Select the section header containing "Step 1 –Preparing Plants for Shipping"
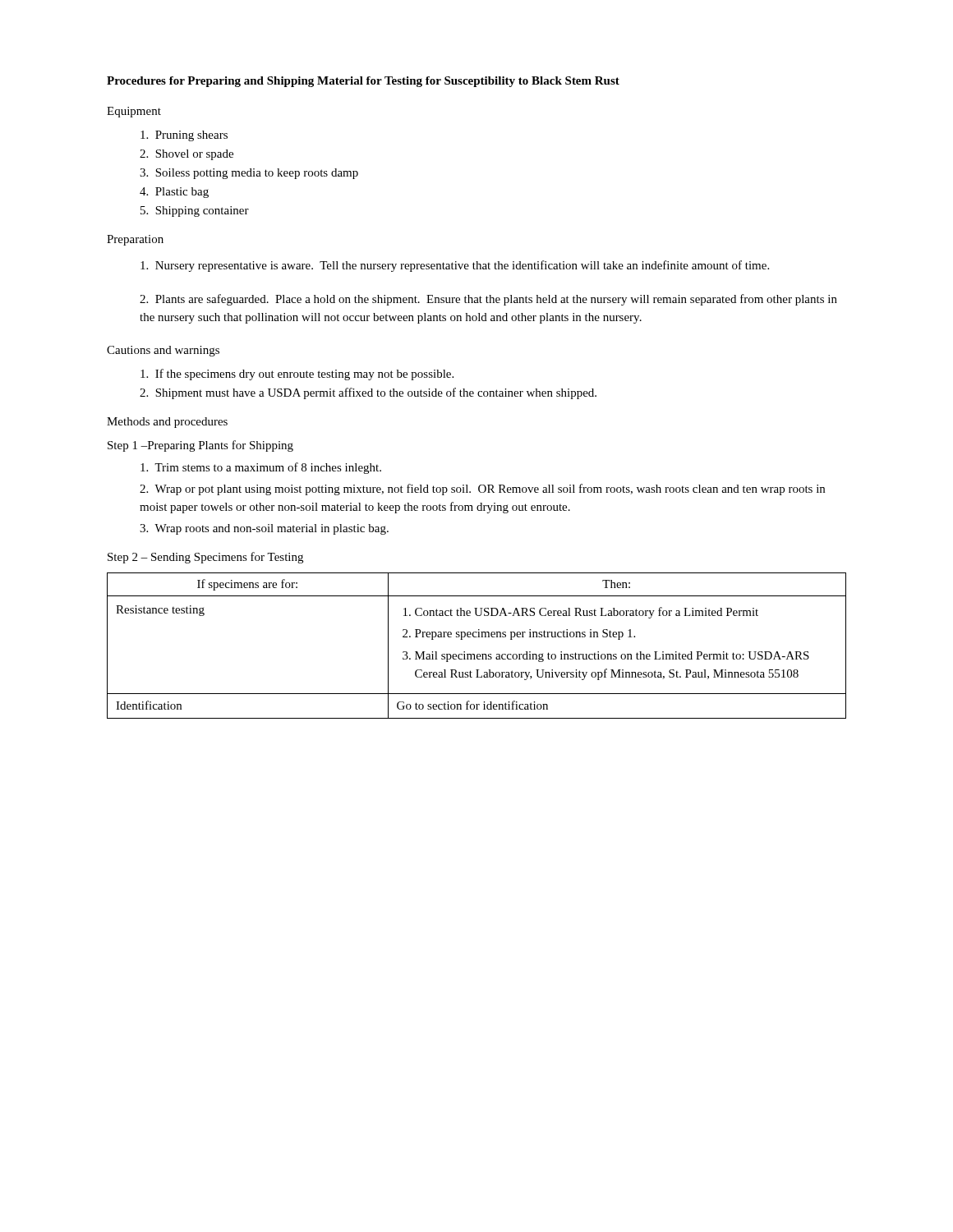This screenshot has height=1232, width=953. pyautogui.click(x=200, y=445)
